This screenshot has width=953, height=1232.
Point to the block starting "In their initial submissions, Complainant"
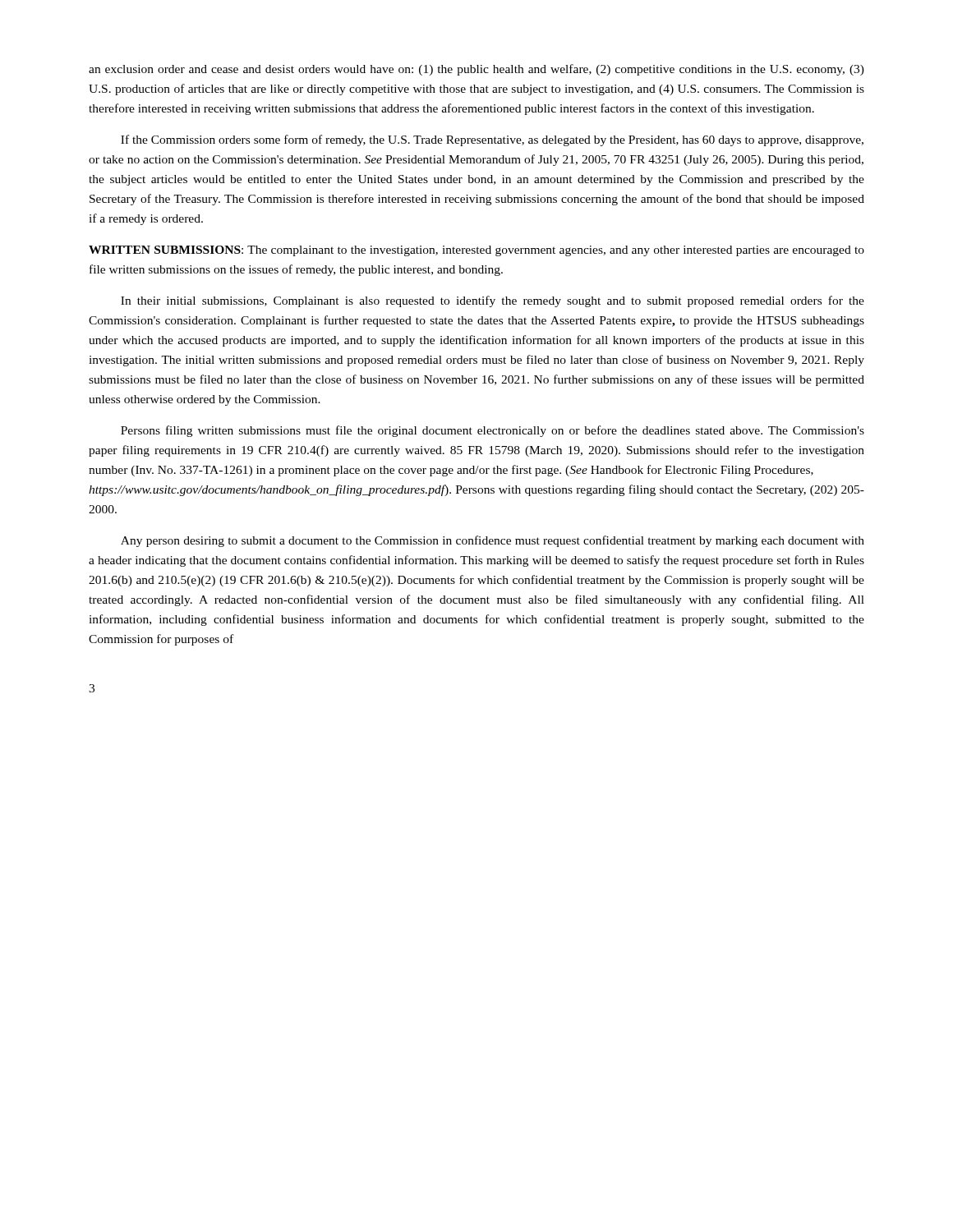pyautogui.click(x=476, y=350)
